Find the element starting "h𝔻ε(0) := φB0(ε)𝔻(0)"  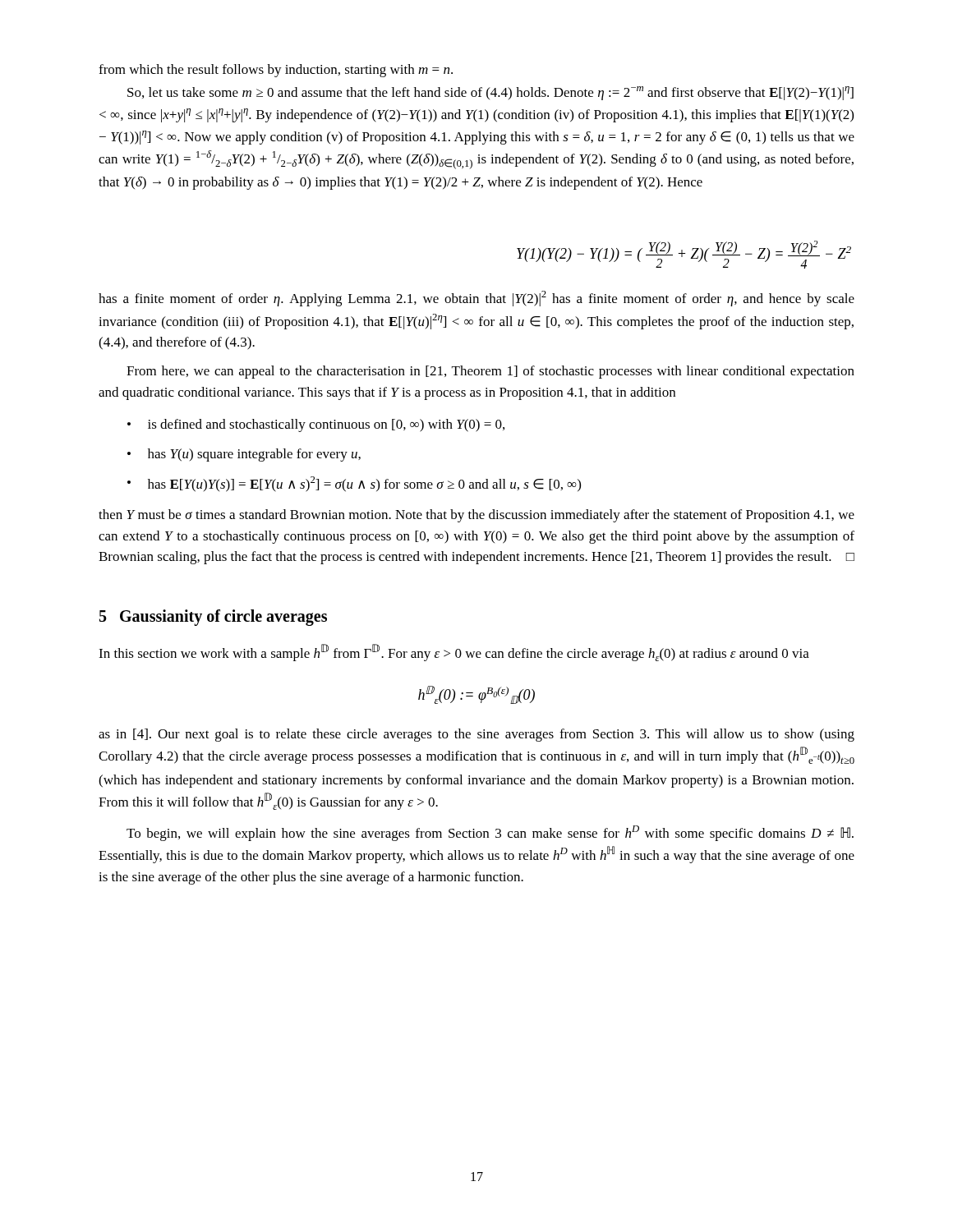click(x=476, y=695)
